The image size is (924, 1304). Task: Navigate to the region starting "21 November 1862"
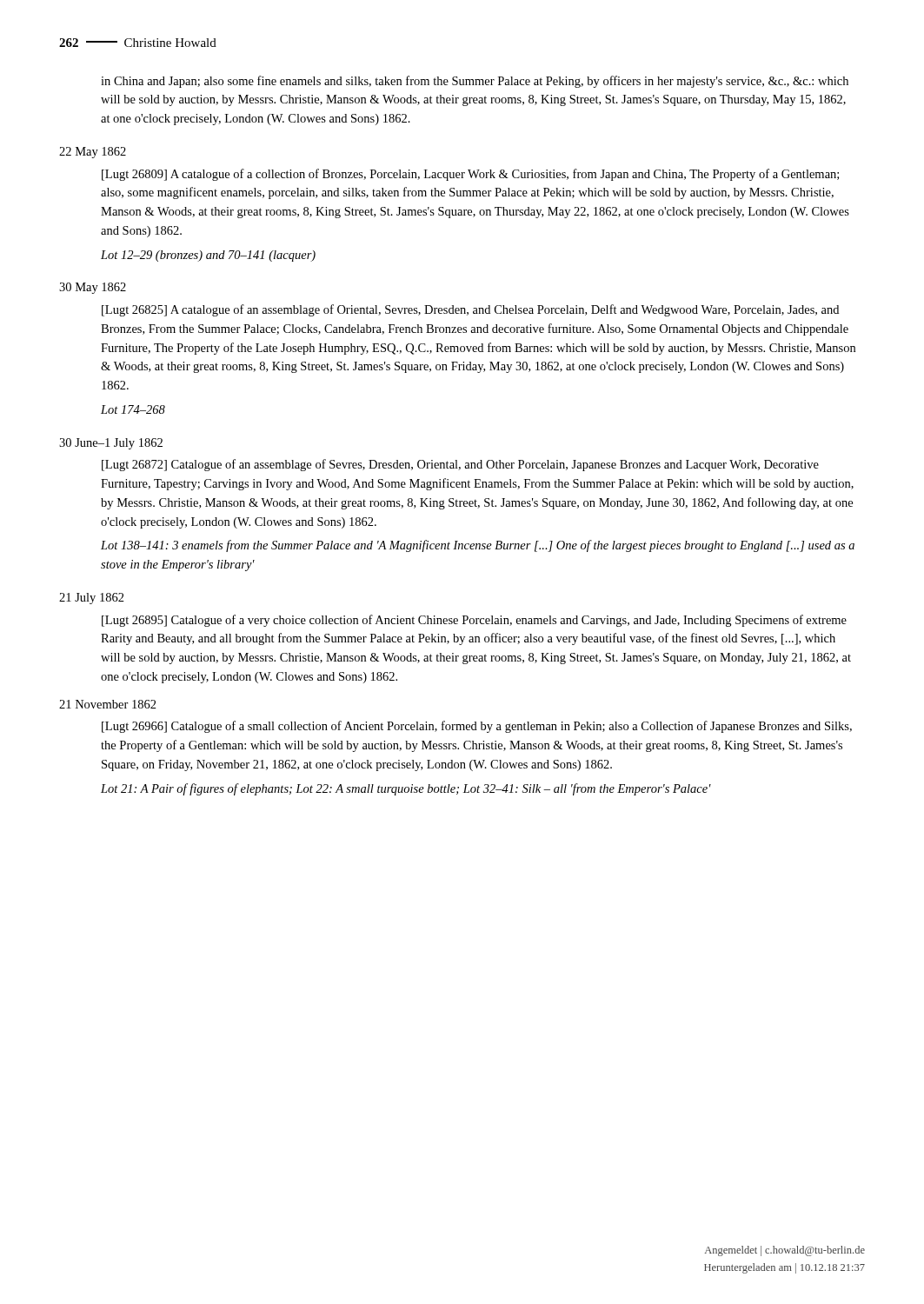click(108, 704)
